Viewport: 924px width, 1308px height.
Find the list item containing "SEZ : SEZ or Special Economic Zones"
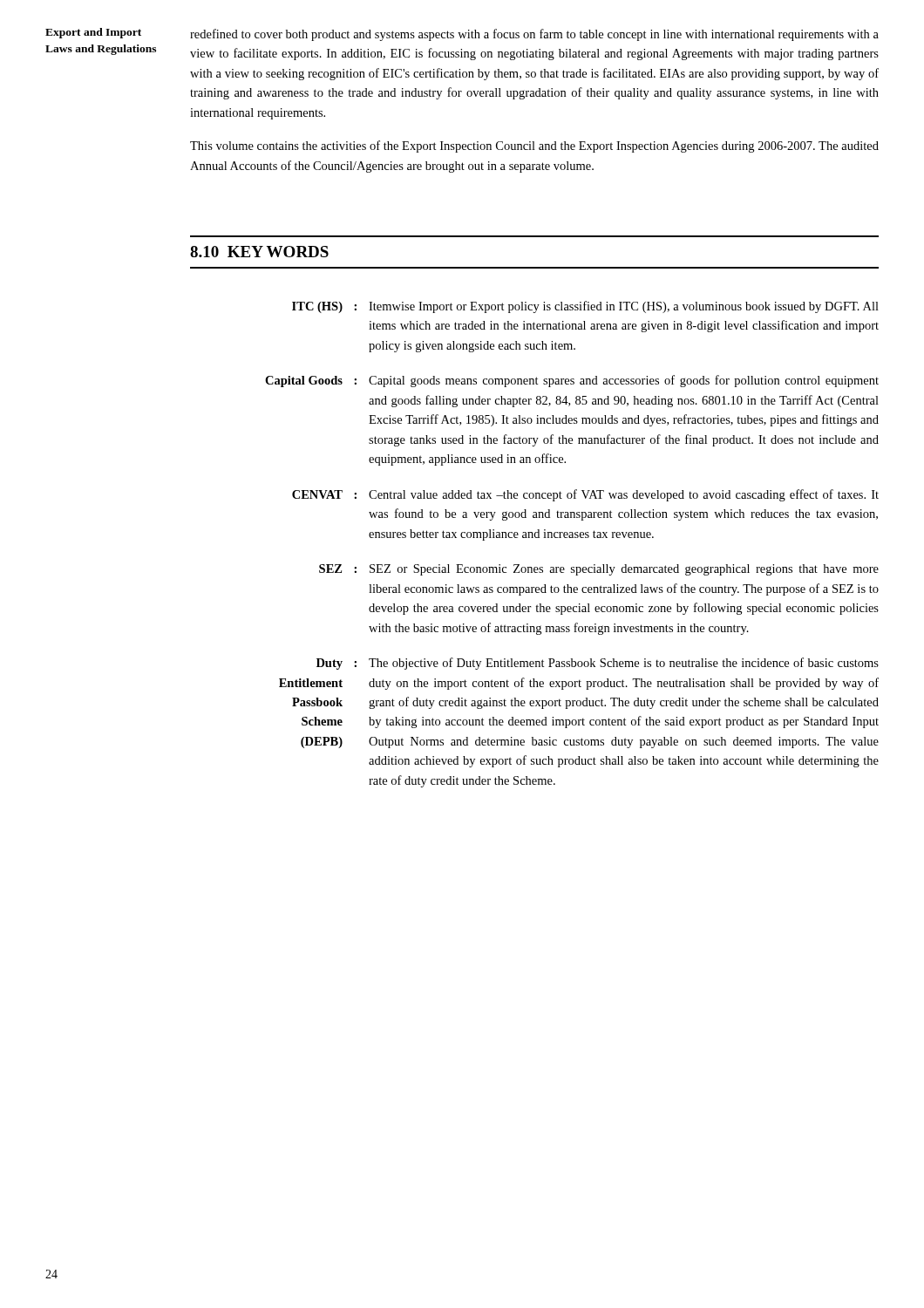(x=534, y=598)
